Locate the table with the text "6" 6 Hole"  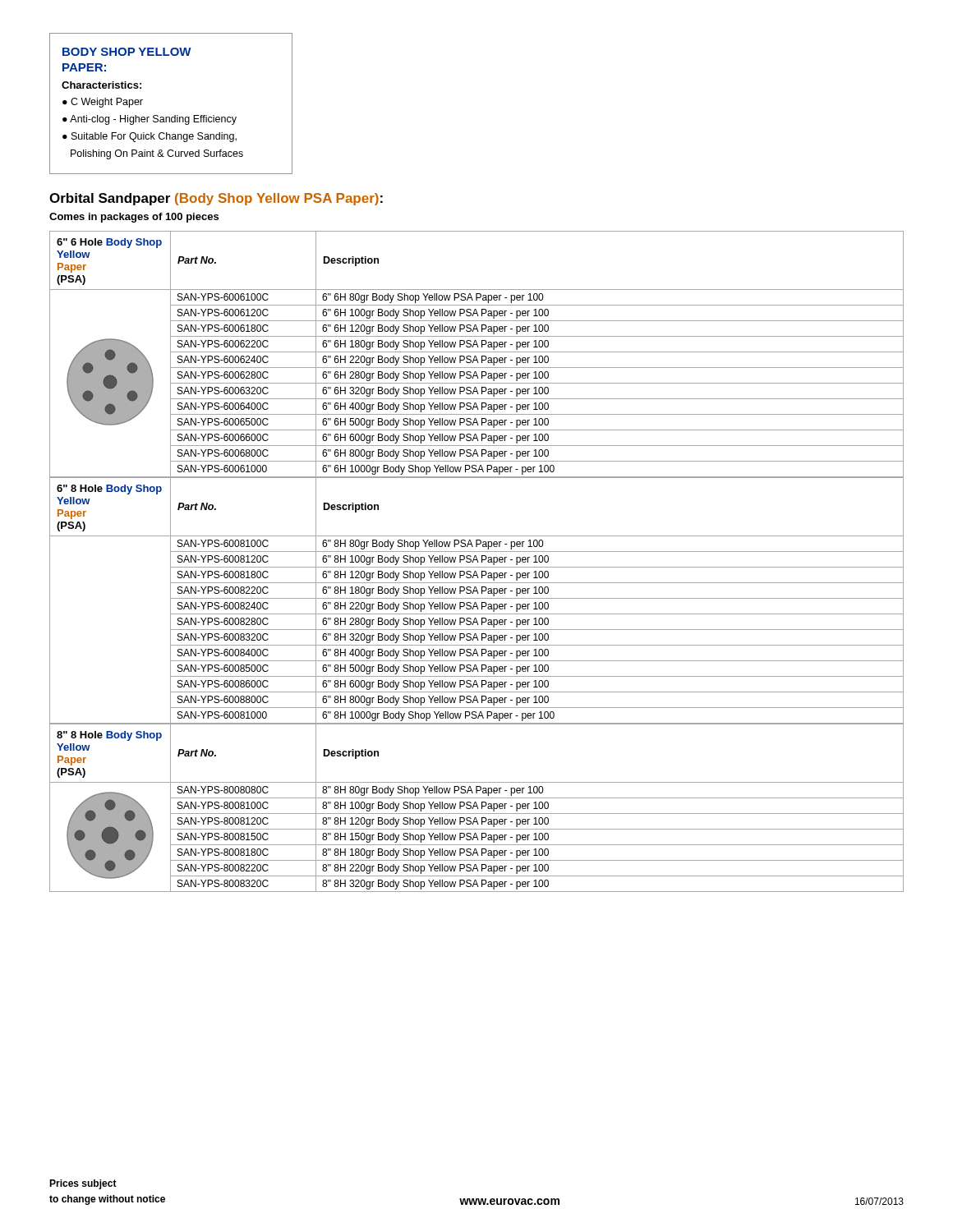[x=476, y=354]
